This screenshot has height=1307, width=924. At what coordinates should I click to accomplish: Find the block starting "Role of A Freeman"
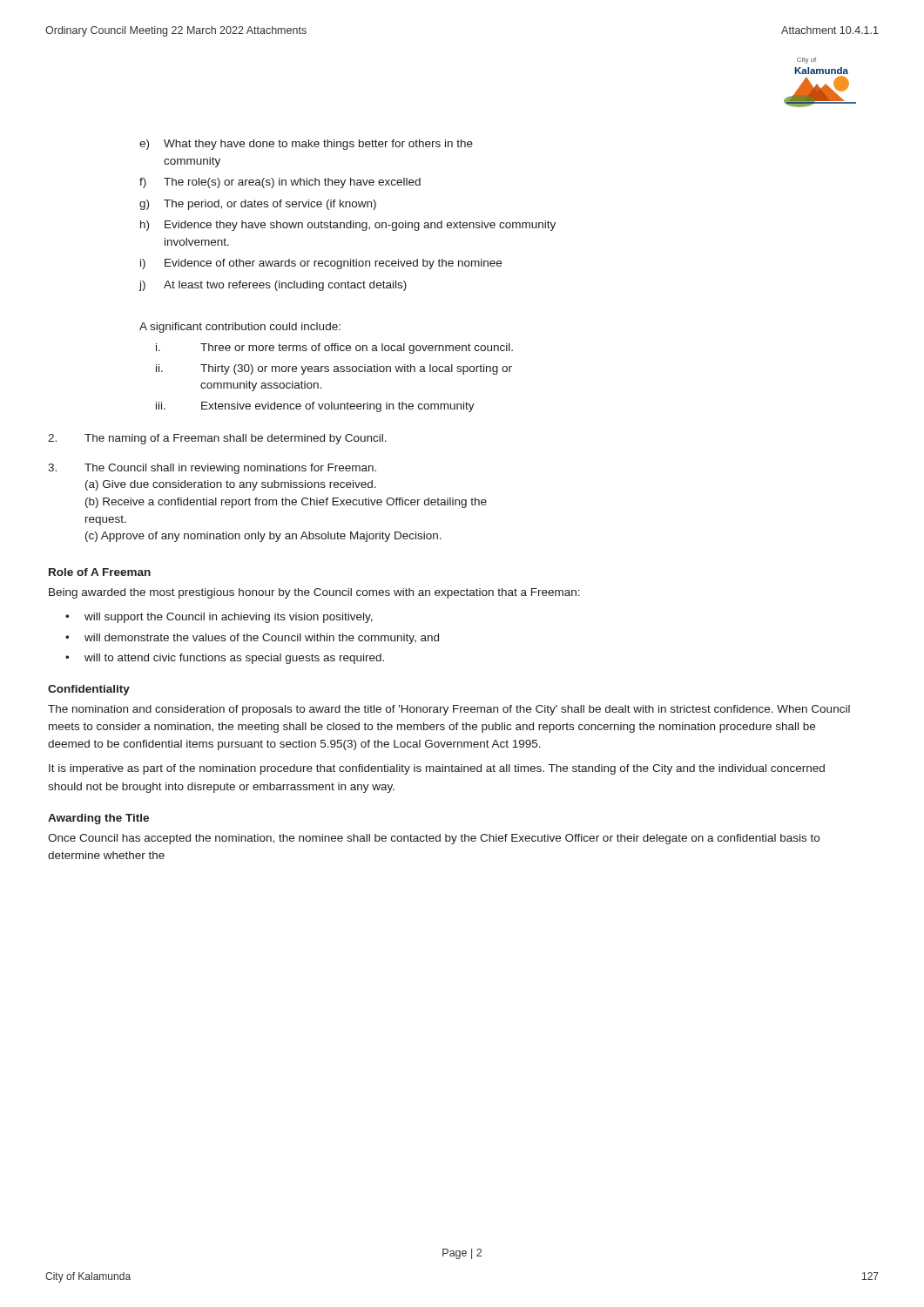click(99, 572)
